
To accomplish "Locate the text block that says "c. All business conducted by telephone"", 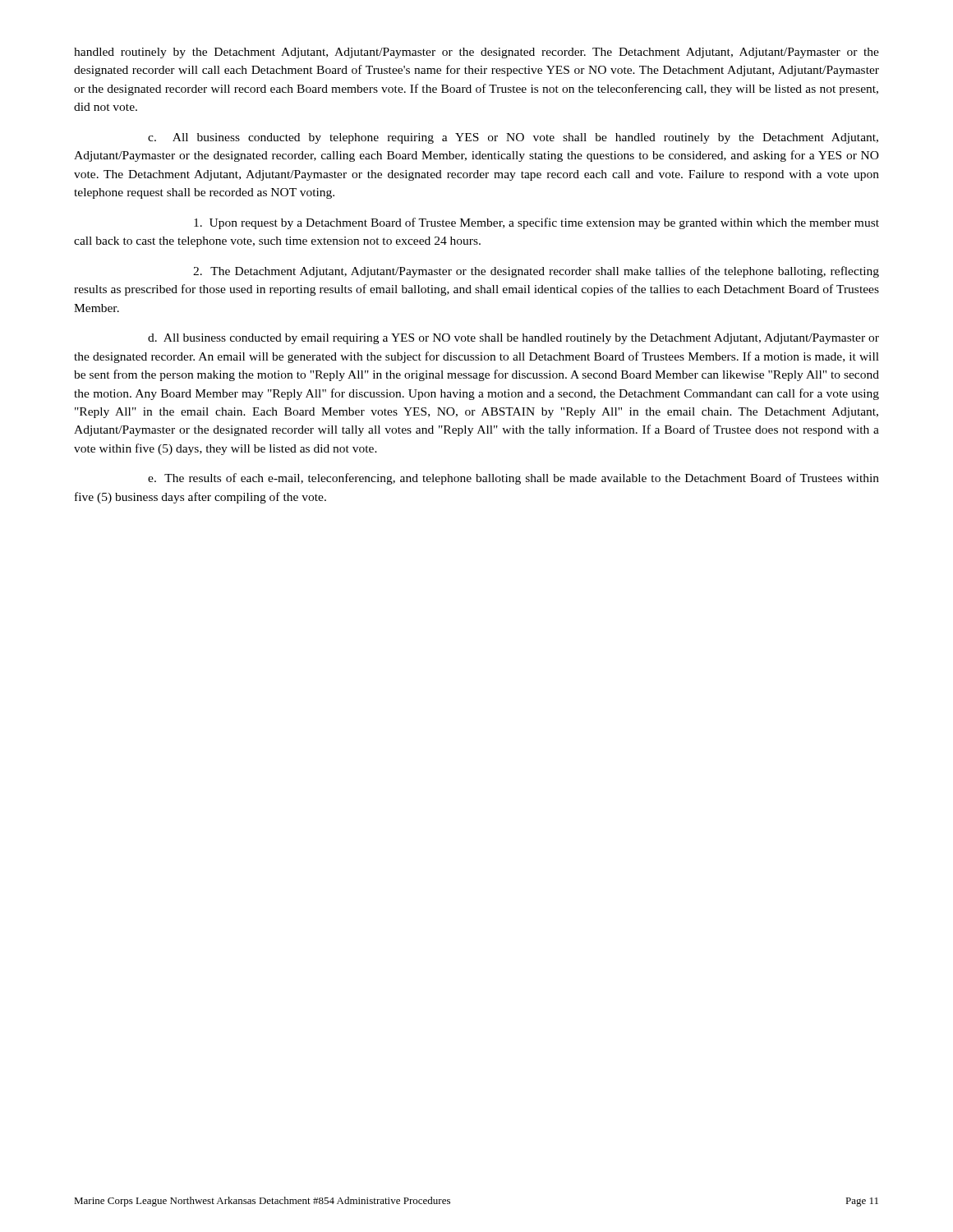I will 476,164.
